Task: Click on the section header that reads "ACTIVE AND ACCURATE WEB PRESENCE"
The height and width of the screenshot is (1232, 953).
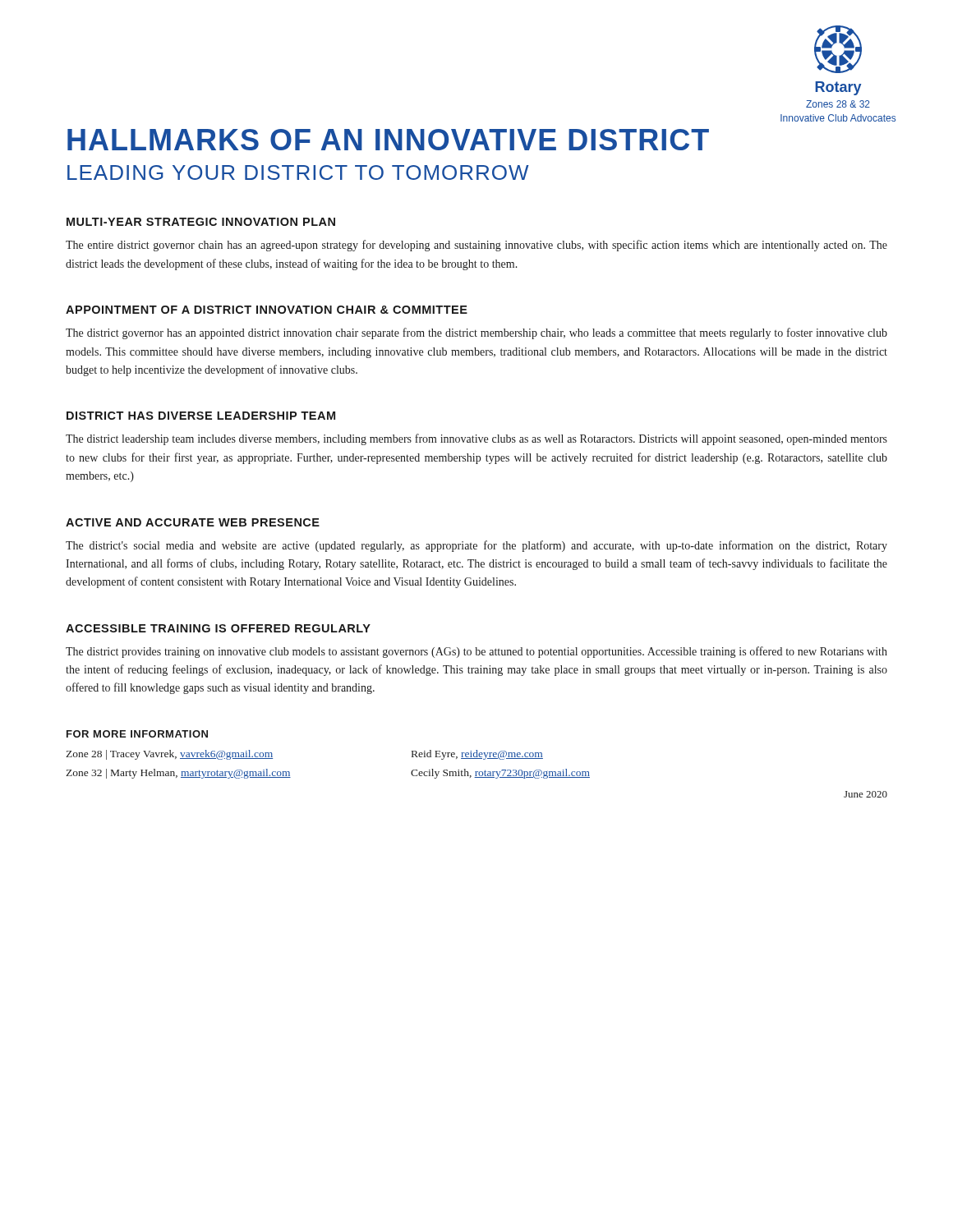Action: tap(193, 522)
